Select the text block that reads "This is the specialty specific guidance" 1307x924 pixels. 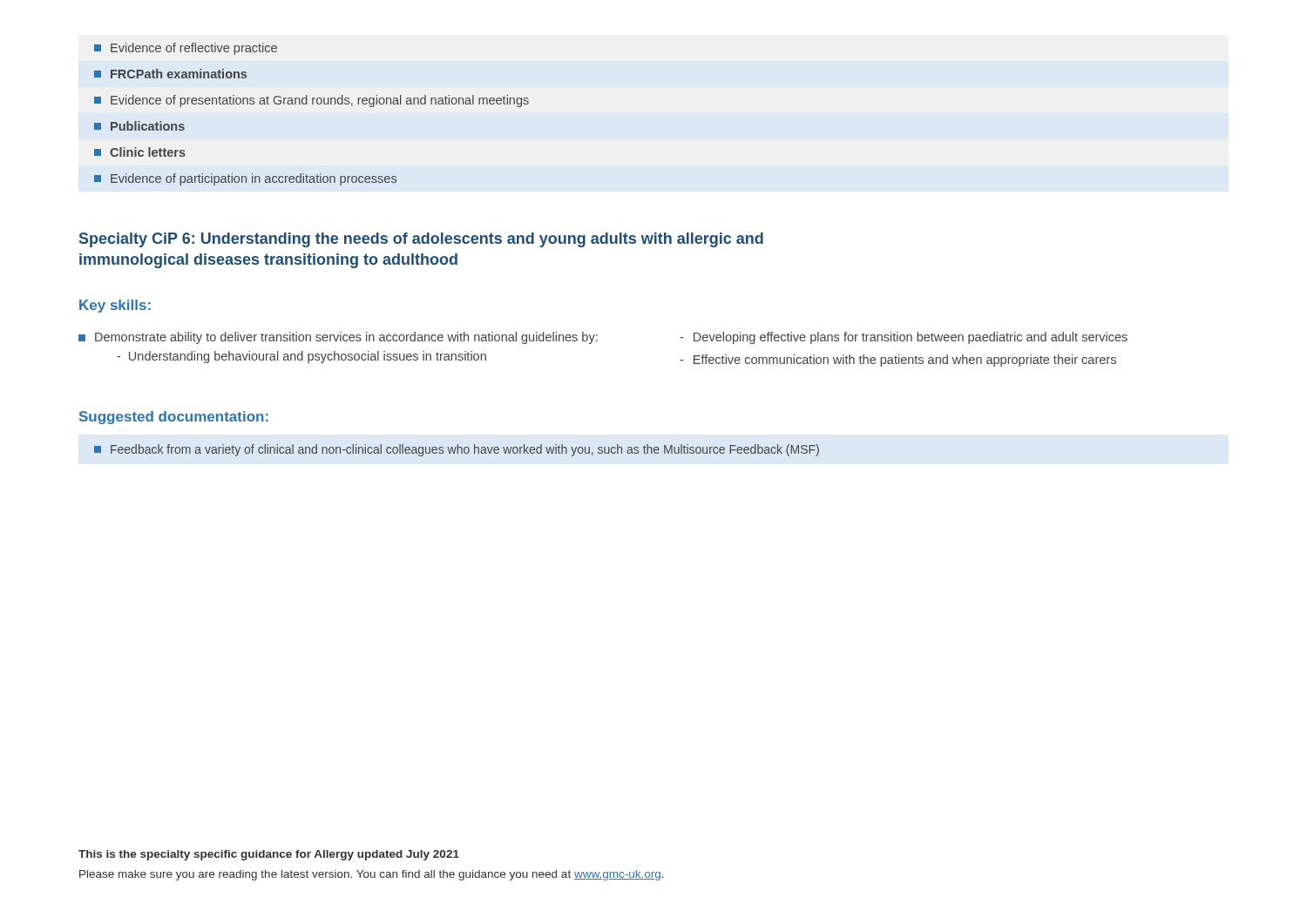pos(269,854)
